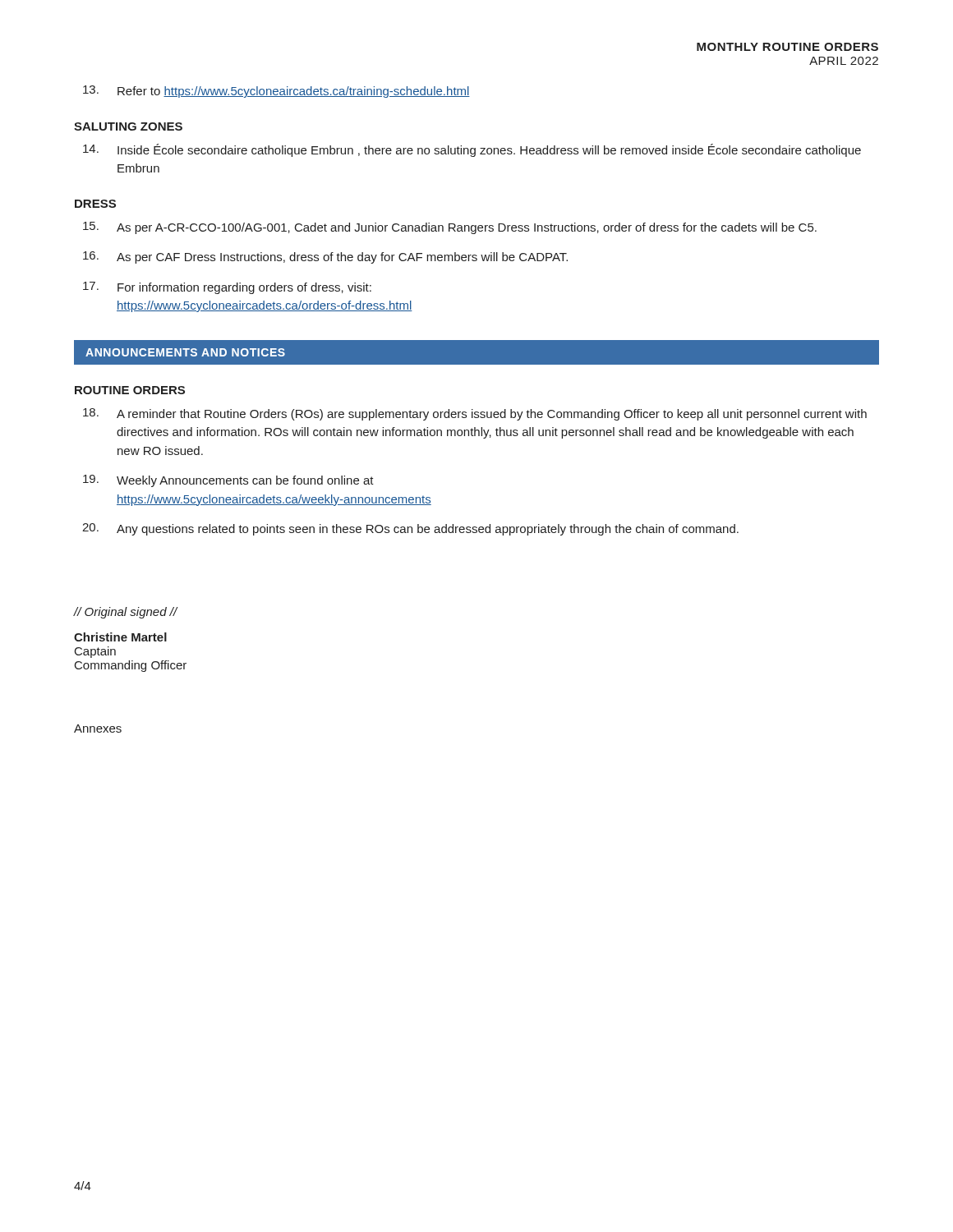
Task: Point to the region starting "18. A reminder that Routine Orders"
Action: (x=481, y=432)
